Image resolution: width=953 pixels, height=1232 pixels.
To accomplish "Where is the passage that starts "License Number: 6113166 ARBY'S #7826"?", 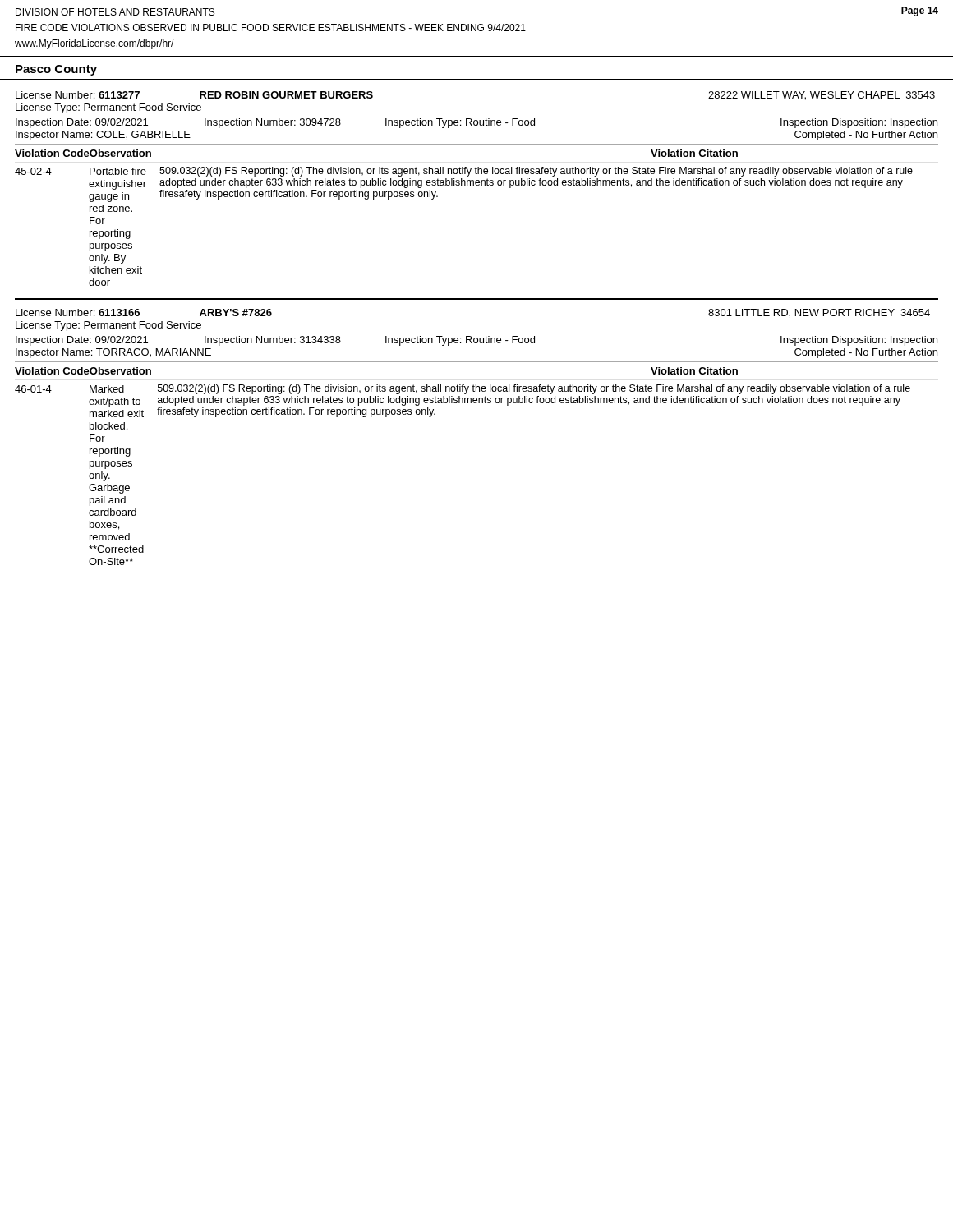I will coord(73,313).
